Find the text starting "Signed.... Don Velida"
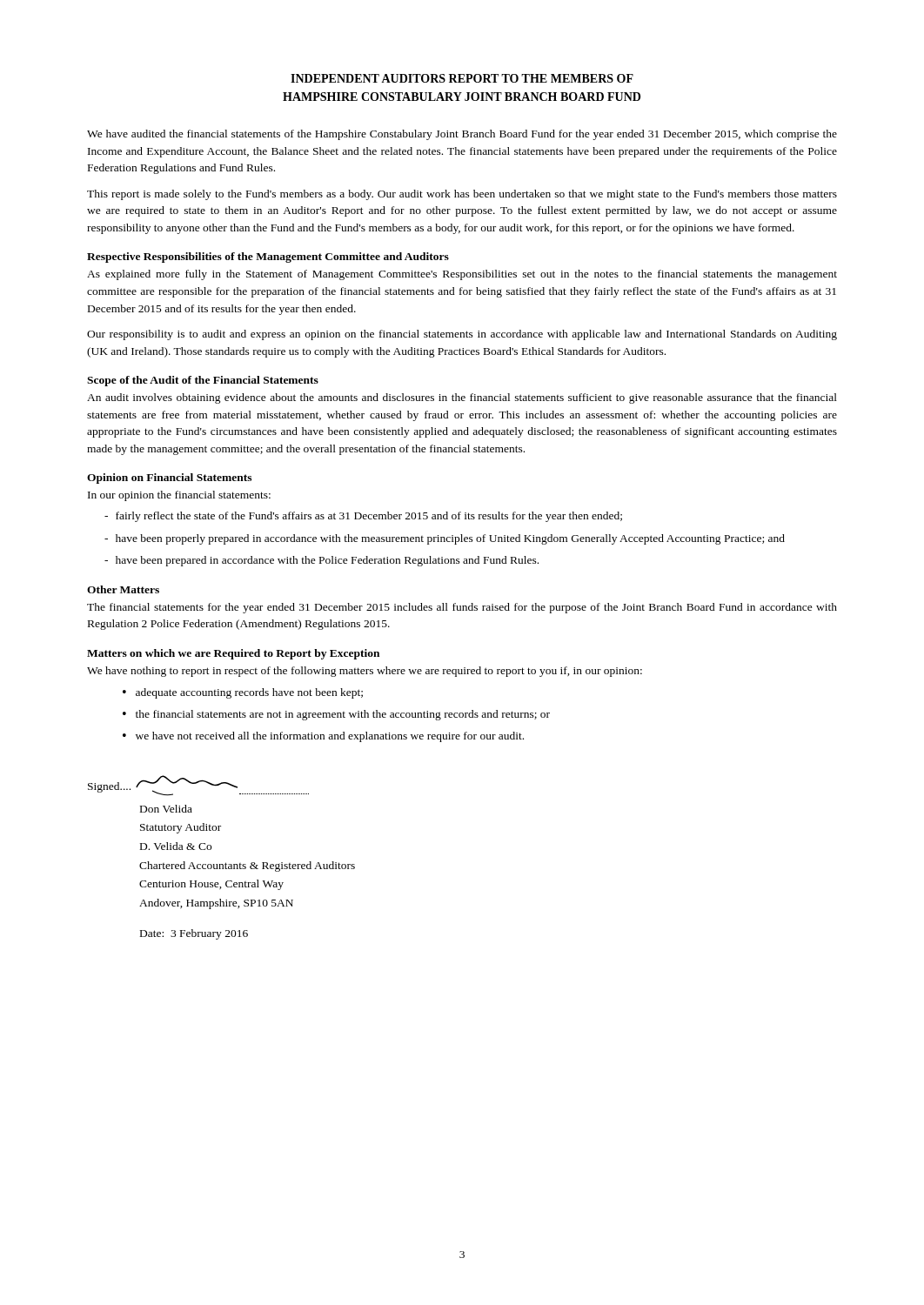Screen dimensions: 1305x924 click(198, 786)
